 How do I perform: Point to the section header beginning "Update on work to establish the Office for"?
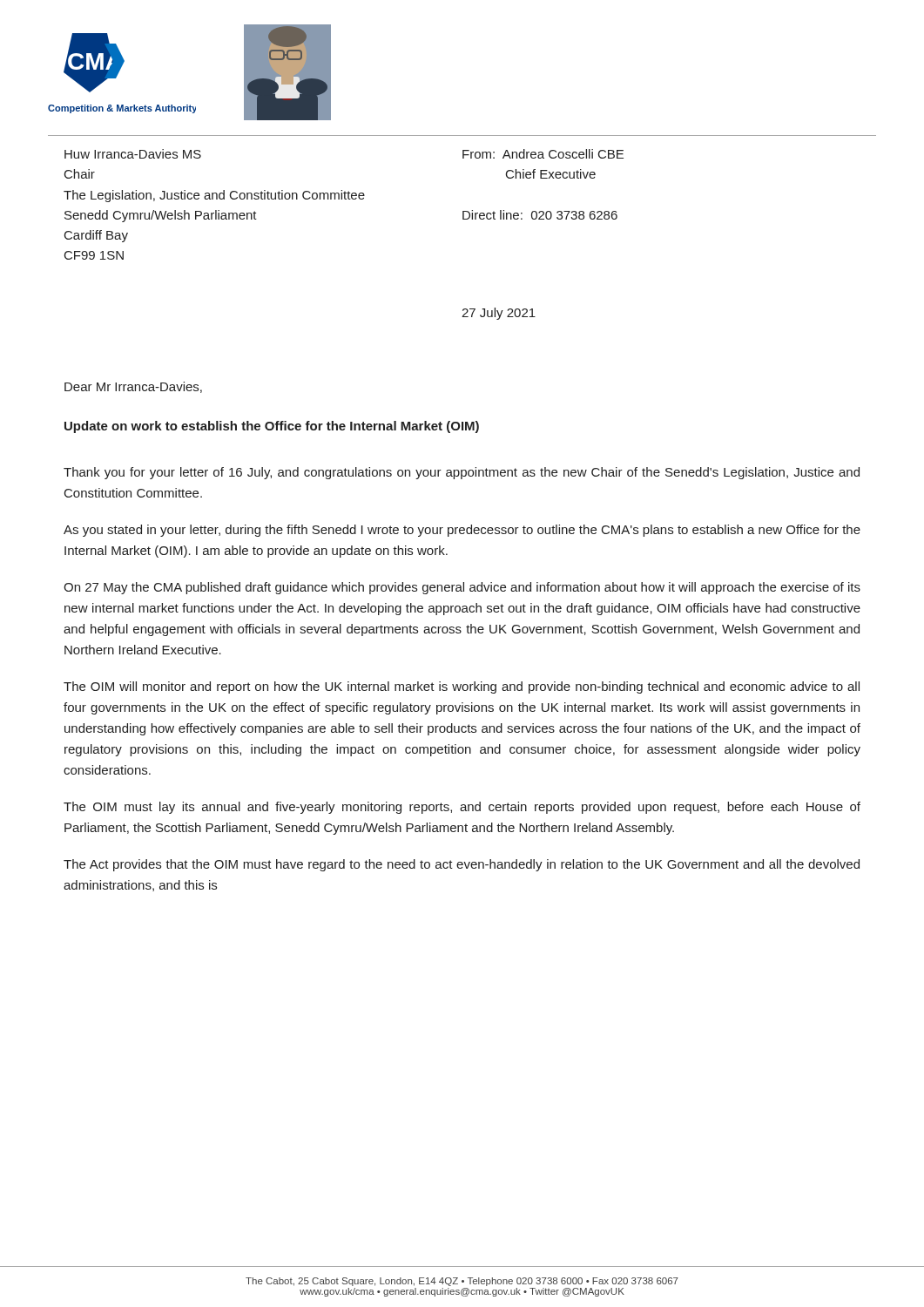tap(272, 426)
